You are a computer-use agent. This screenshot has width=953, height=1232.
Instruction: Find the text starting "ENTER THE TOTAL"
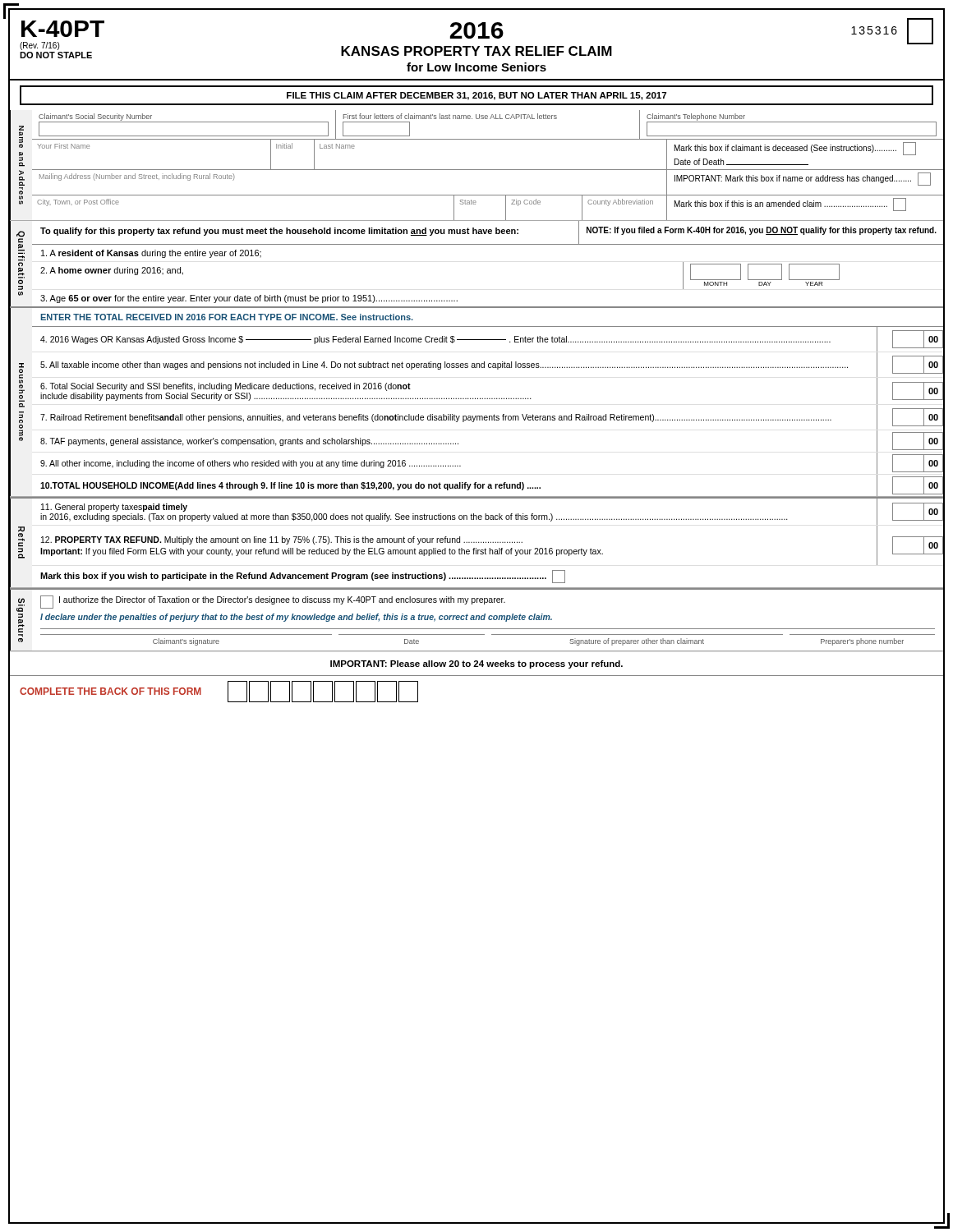coord(227,317)
